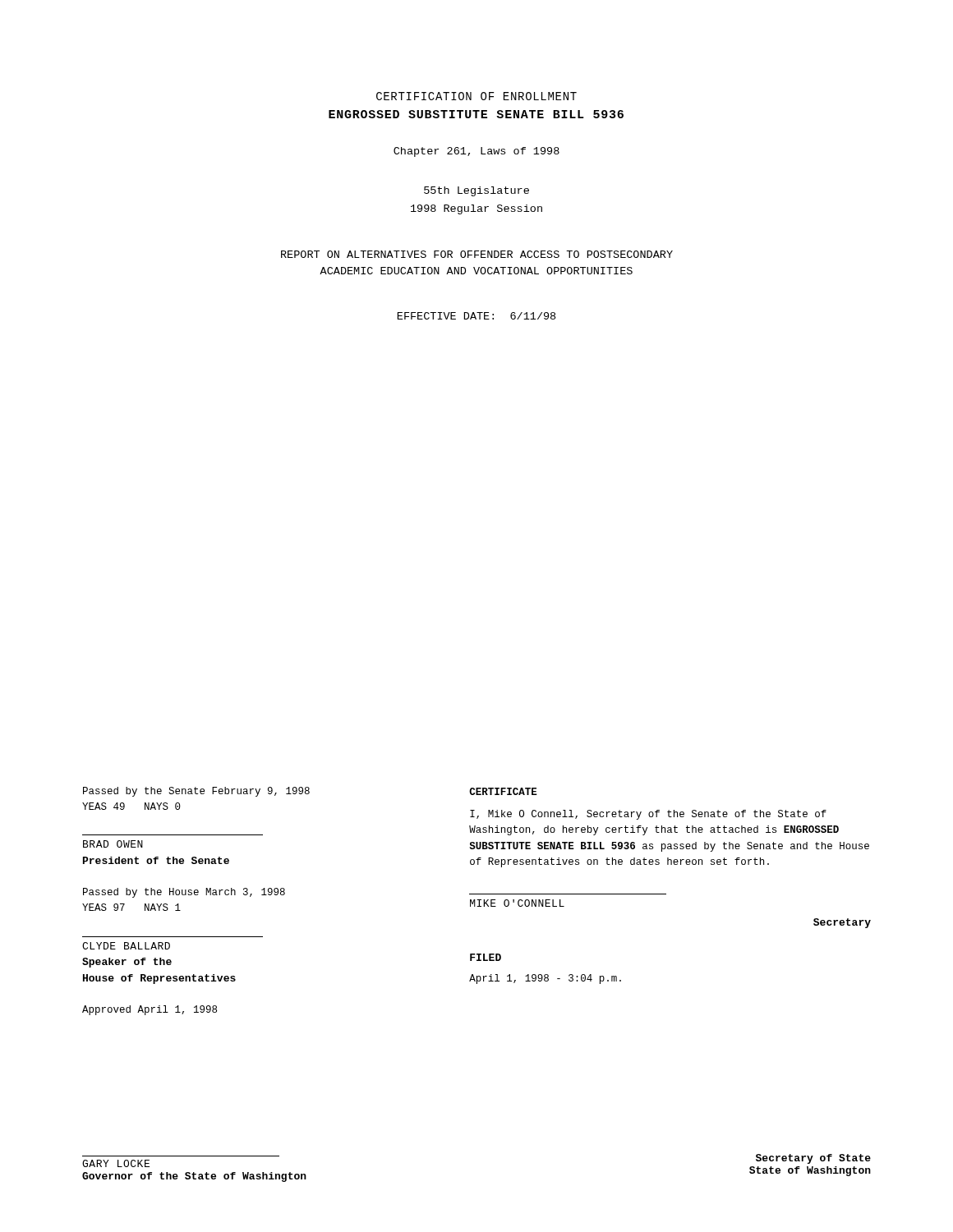The height and width of the screenshot is (1232, 953).
Task: Navigate to the element starting "EFFECTIVE DATE: 6/11/98"
Action: [476, 316]
